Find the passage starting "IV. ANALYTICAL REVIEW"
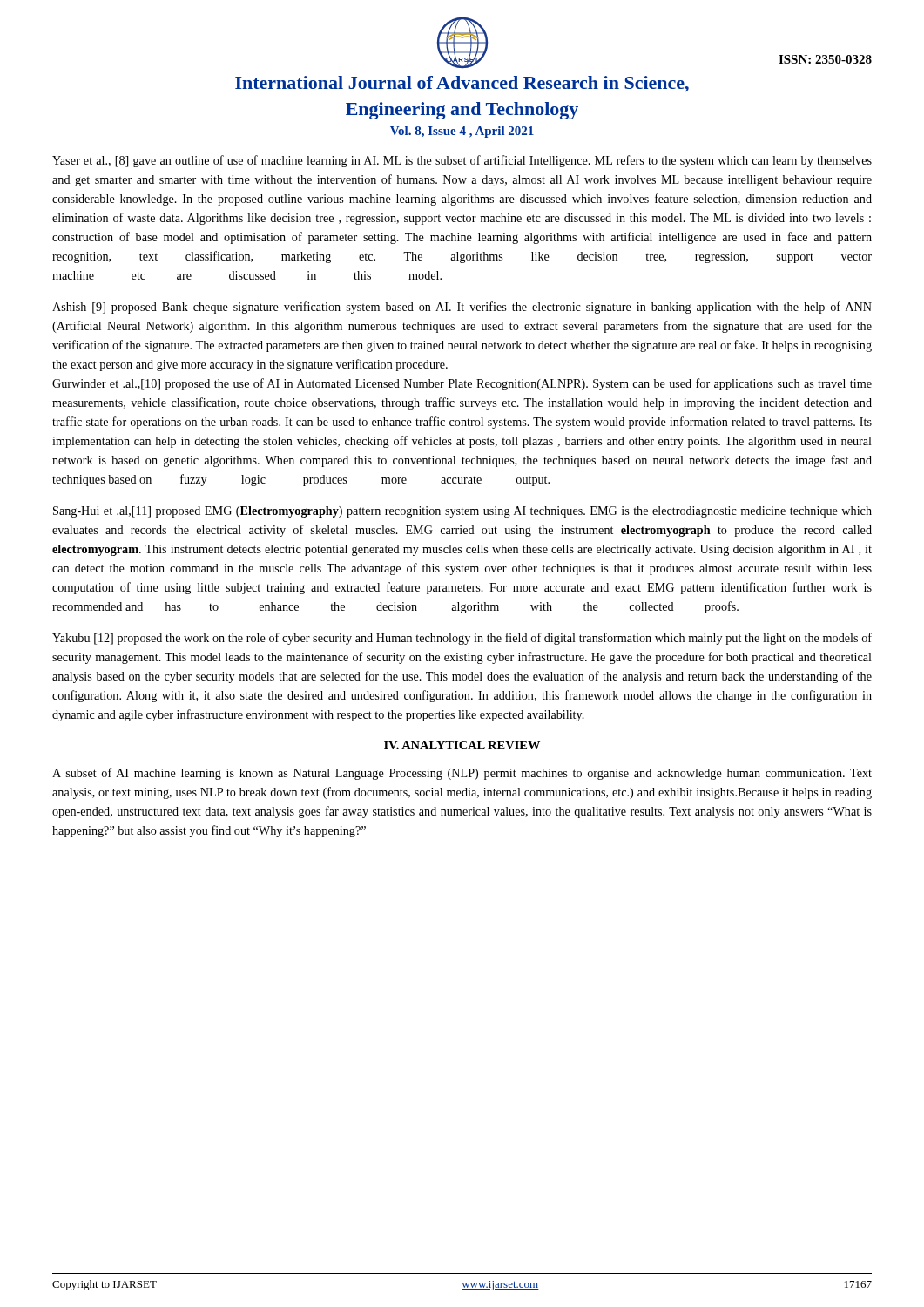Screen dimensions: 1307x924 coord(462,745)
